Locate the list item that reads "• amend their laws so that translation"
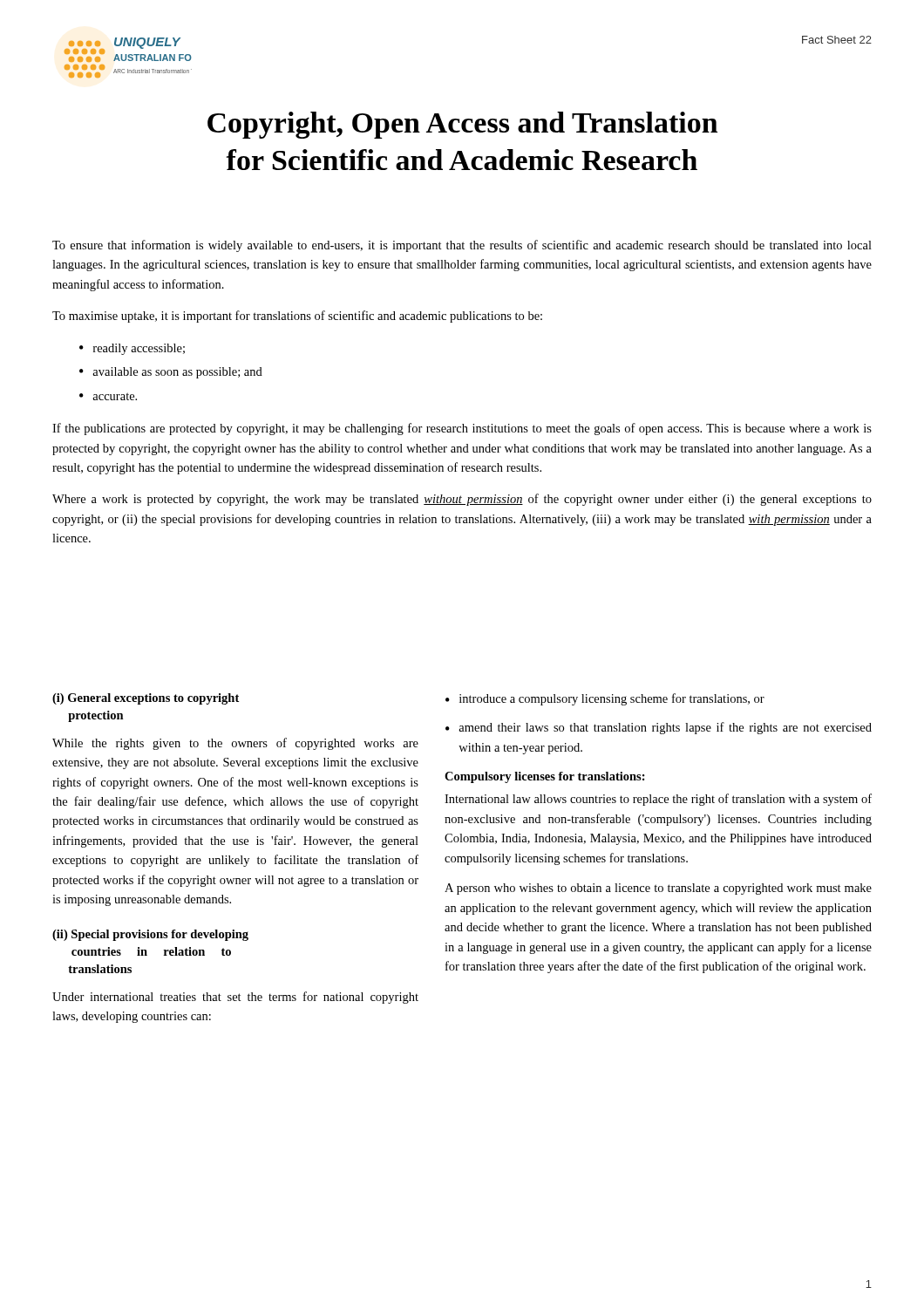The width and height of the screenshot is (924, 1308). [658, 738]
